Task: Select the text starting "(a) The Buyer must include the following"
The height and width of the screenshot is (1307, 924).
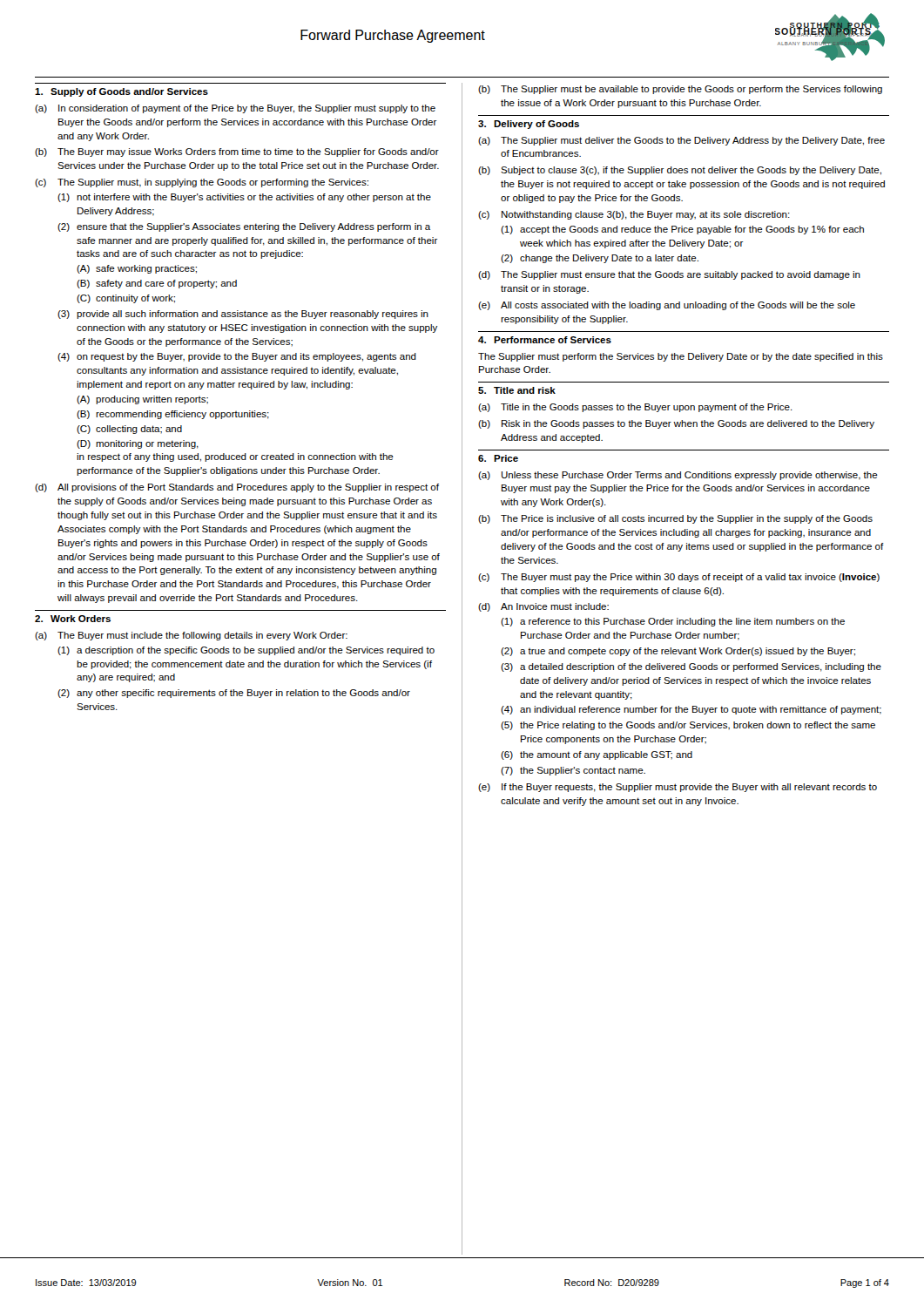Action: [240, 672]
